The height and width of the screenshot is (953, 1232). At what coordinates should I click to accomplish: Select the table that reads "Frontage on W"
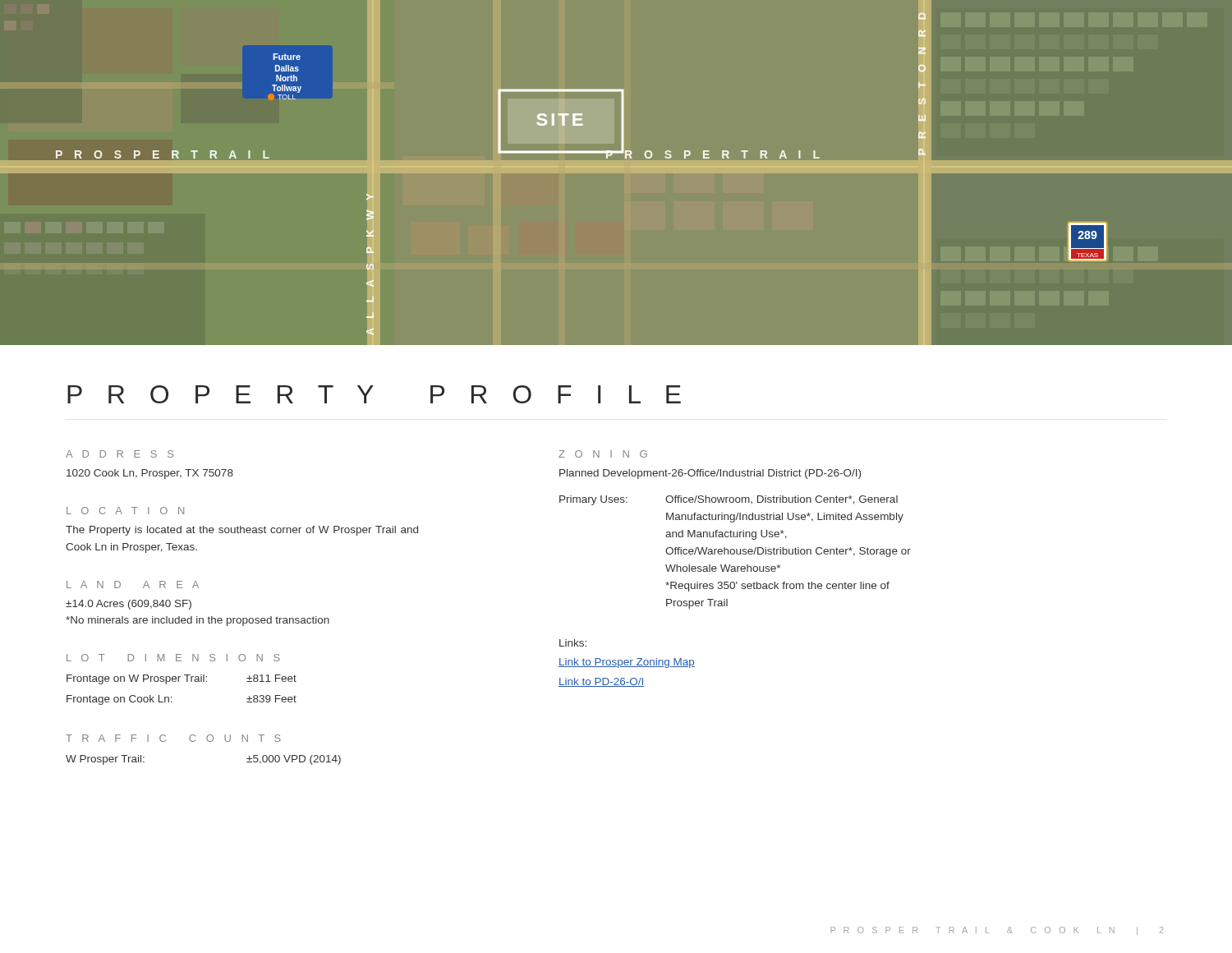(x=263, y=689)
